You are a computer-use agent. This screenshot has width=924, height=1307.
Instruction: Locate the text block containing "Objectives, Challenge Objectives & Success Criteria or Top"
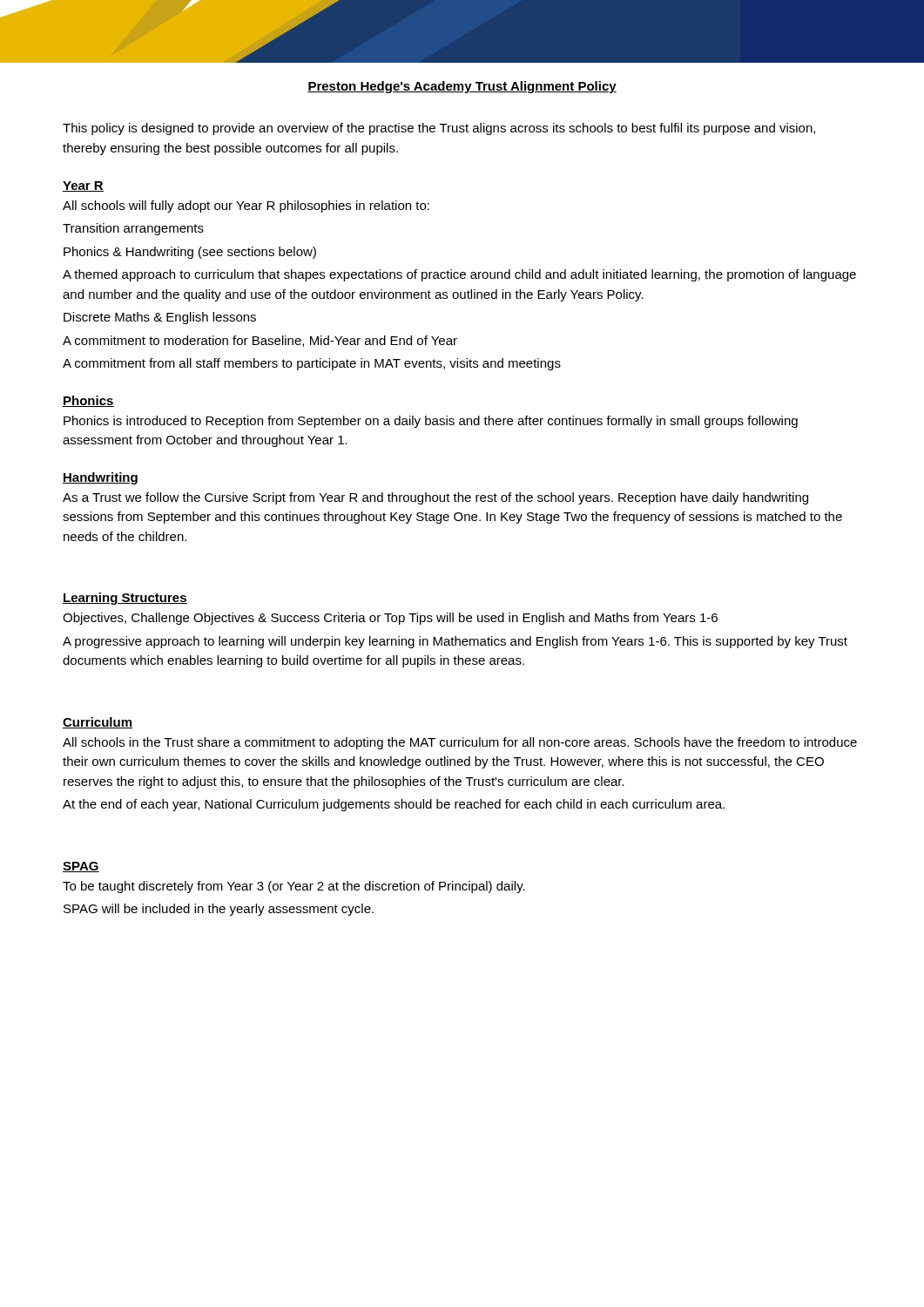pyautogui.click(x=462, y=639)
